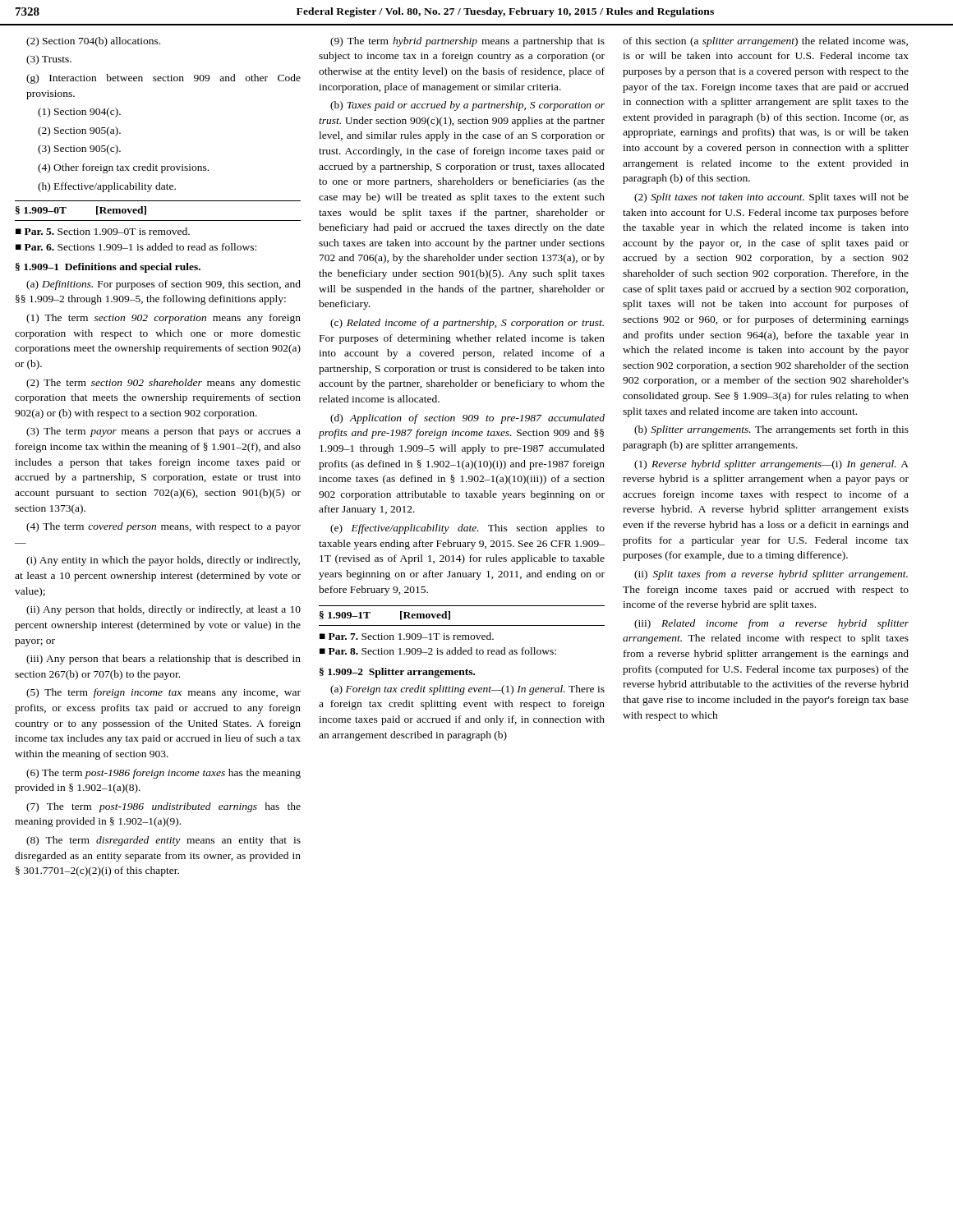Locate the block starting "§ 1.909–1T[Removed]"
This screenshot has height=1232, width=953.
click(385, 616)
